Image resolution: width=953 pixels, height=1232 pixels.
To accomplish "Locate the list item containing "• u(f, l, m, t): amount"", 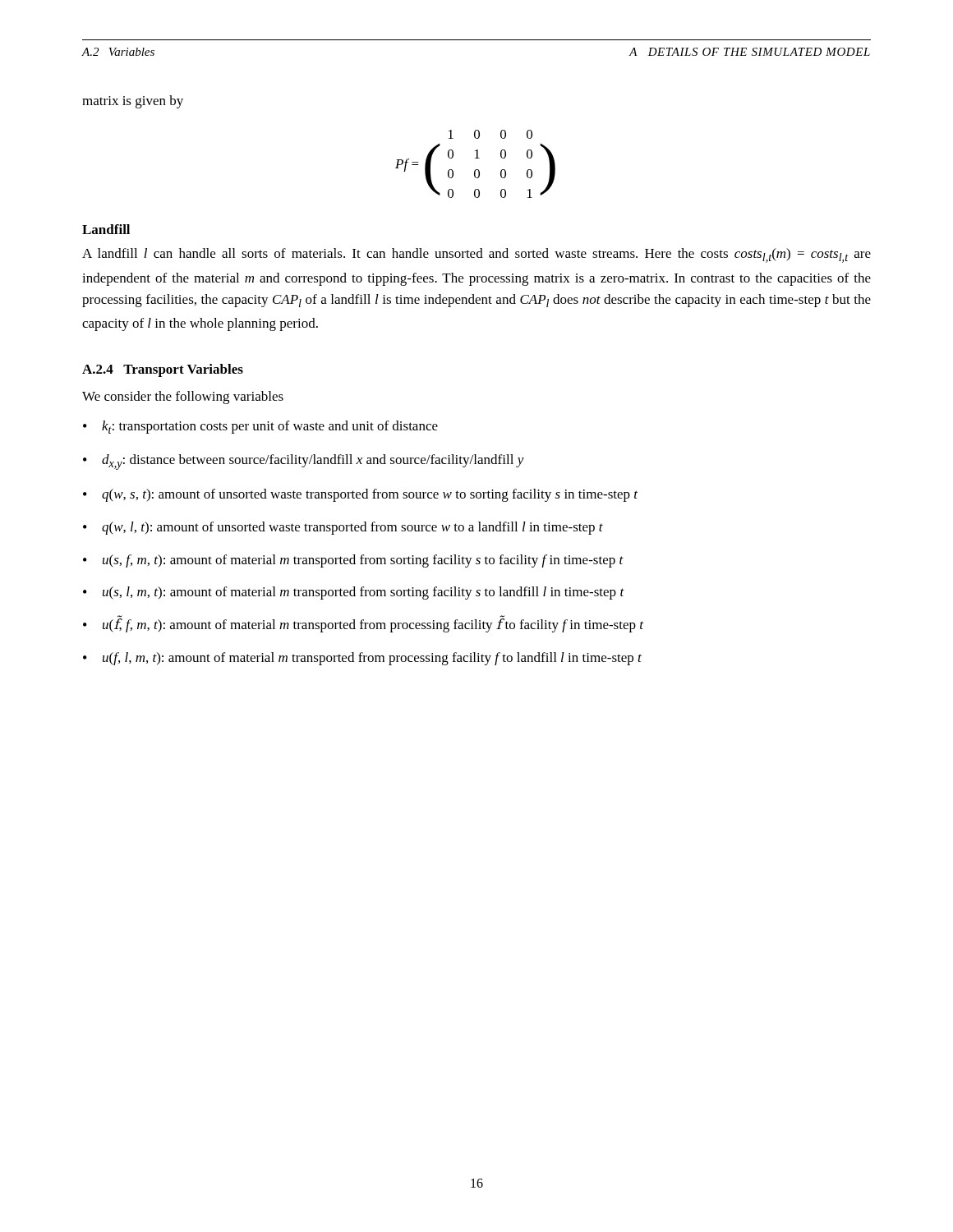I will pyautogui.click(x=476, y=659).
